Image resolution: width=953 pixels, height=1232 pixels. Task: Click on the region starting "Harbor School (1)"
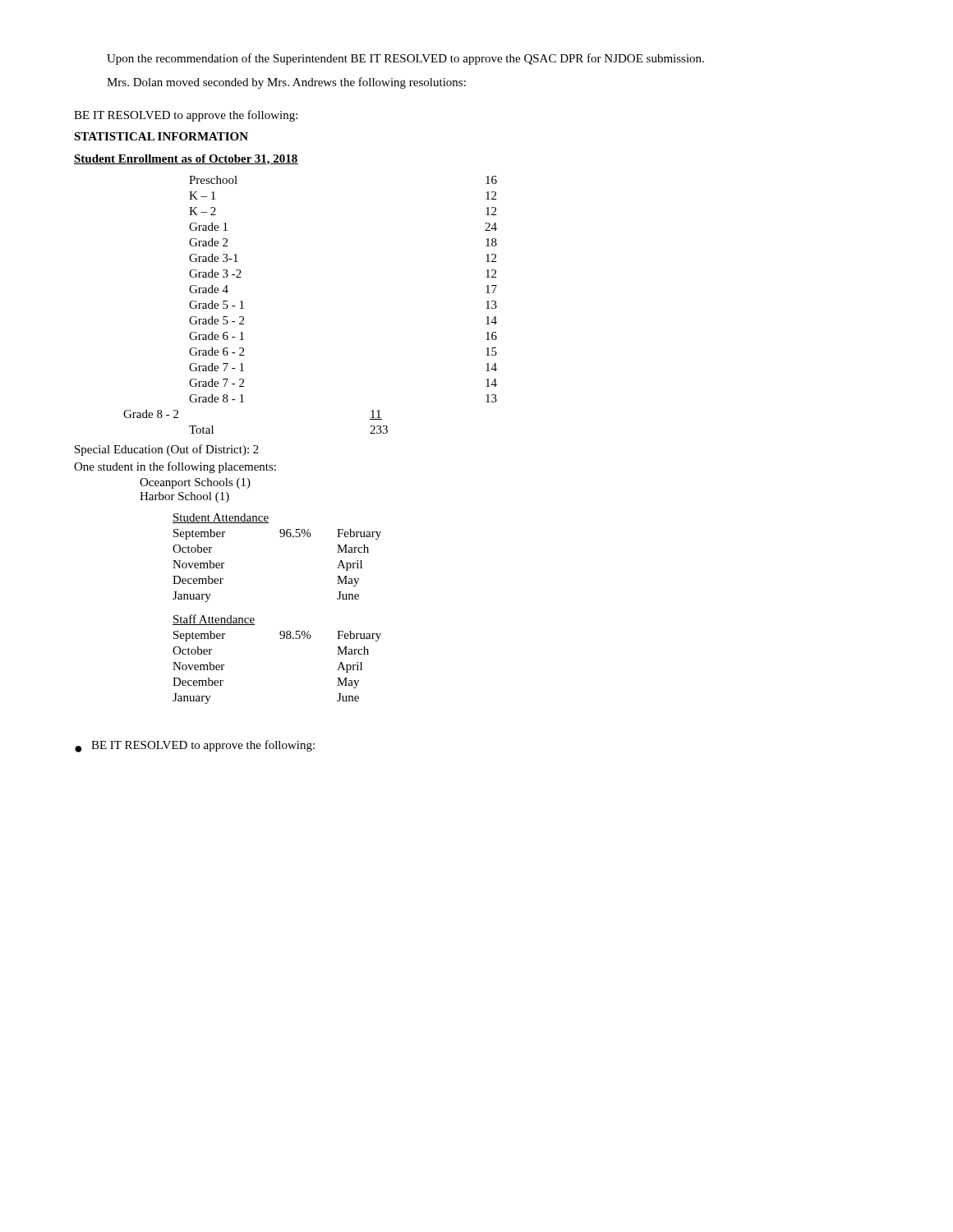pos(185,496)
